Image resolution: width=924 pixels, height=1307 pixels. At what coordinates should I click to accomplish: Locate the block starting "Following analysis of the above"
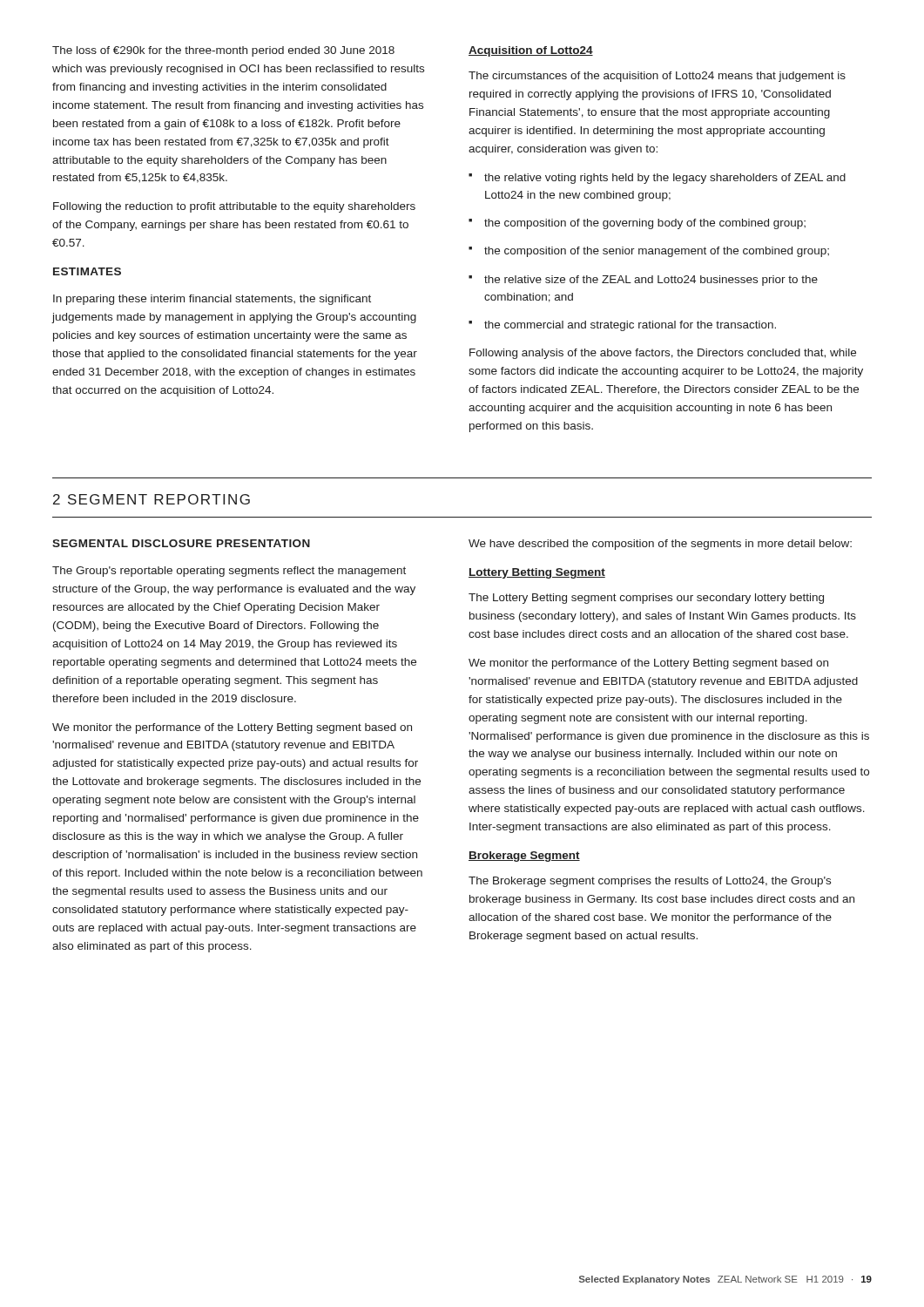(670, 390)
